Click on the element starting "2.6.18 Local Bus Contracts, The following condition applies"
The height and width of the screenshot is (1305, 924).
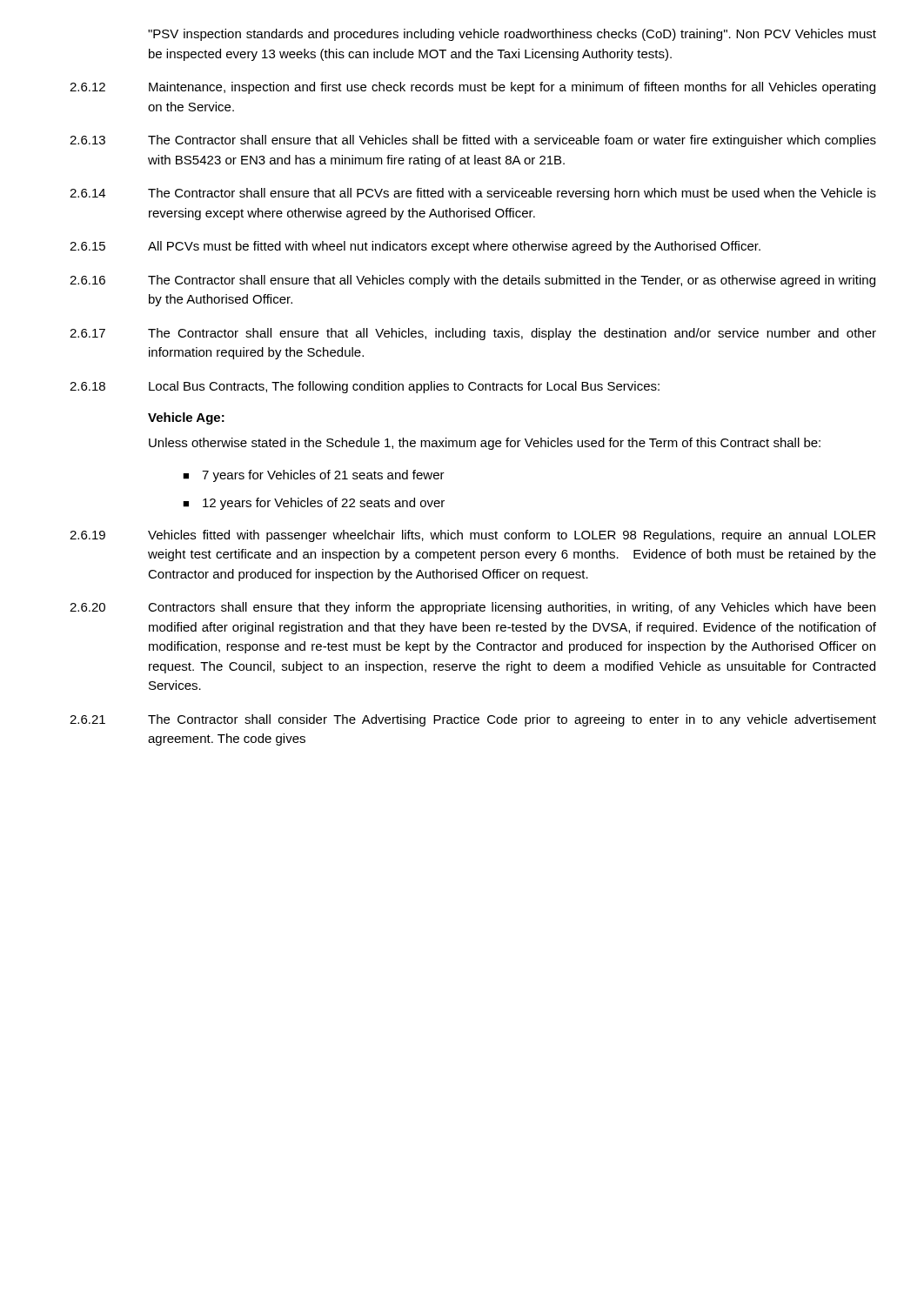(x=473, y=386)
